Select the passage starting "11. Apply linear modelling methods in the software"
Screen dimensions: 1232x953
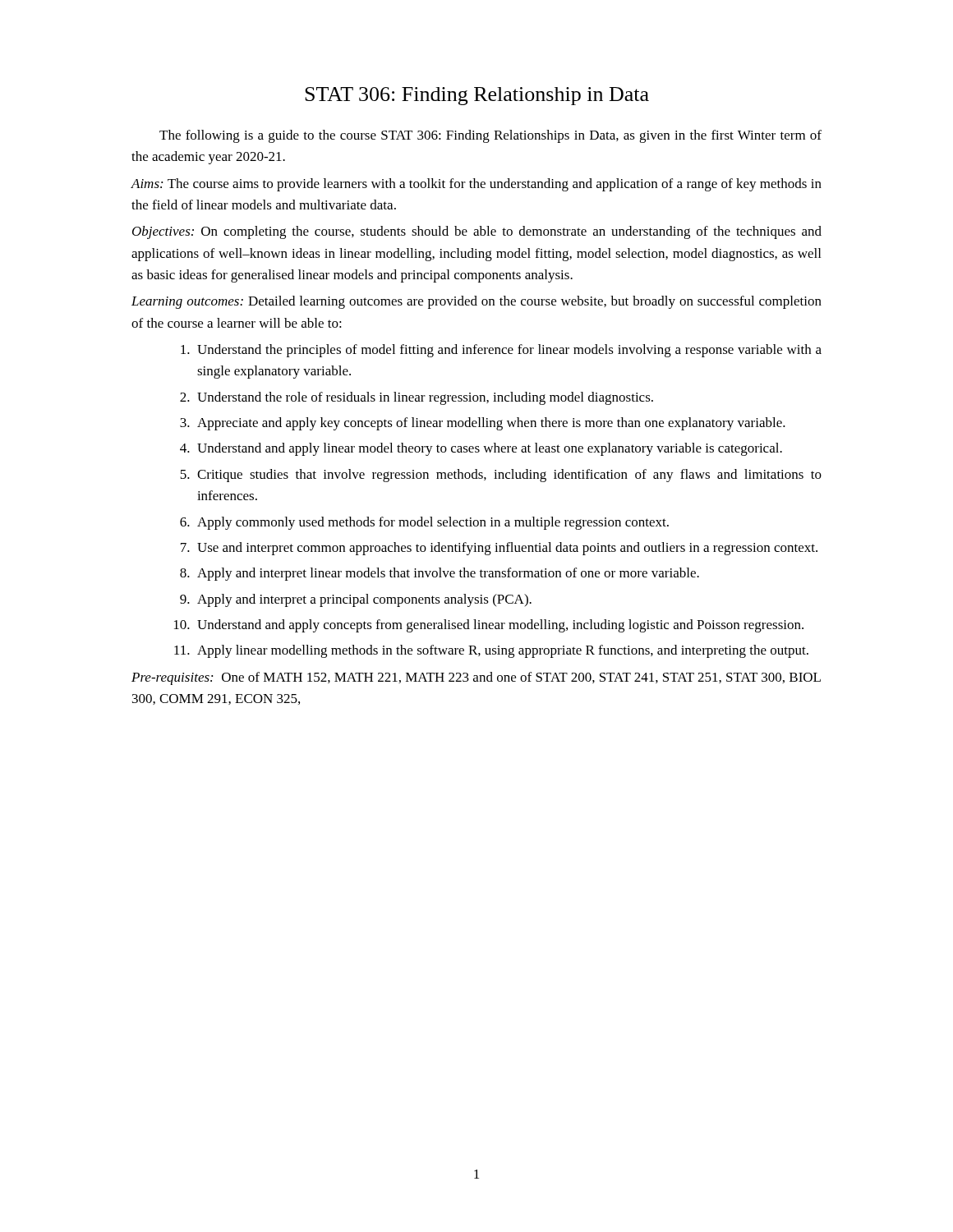pos(490,651)
